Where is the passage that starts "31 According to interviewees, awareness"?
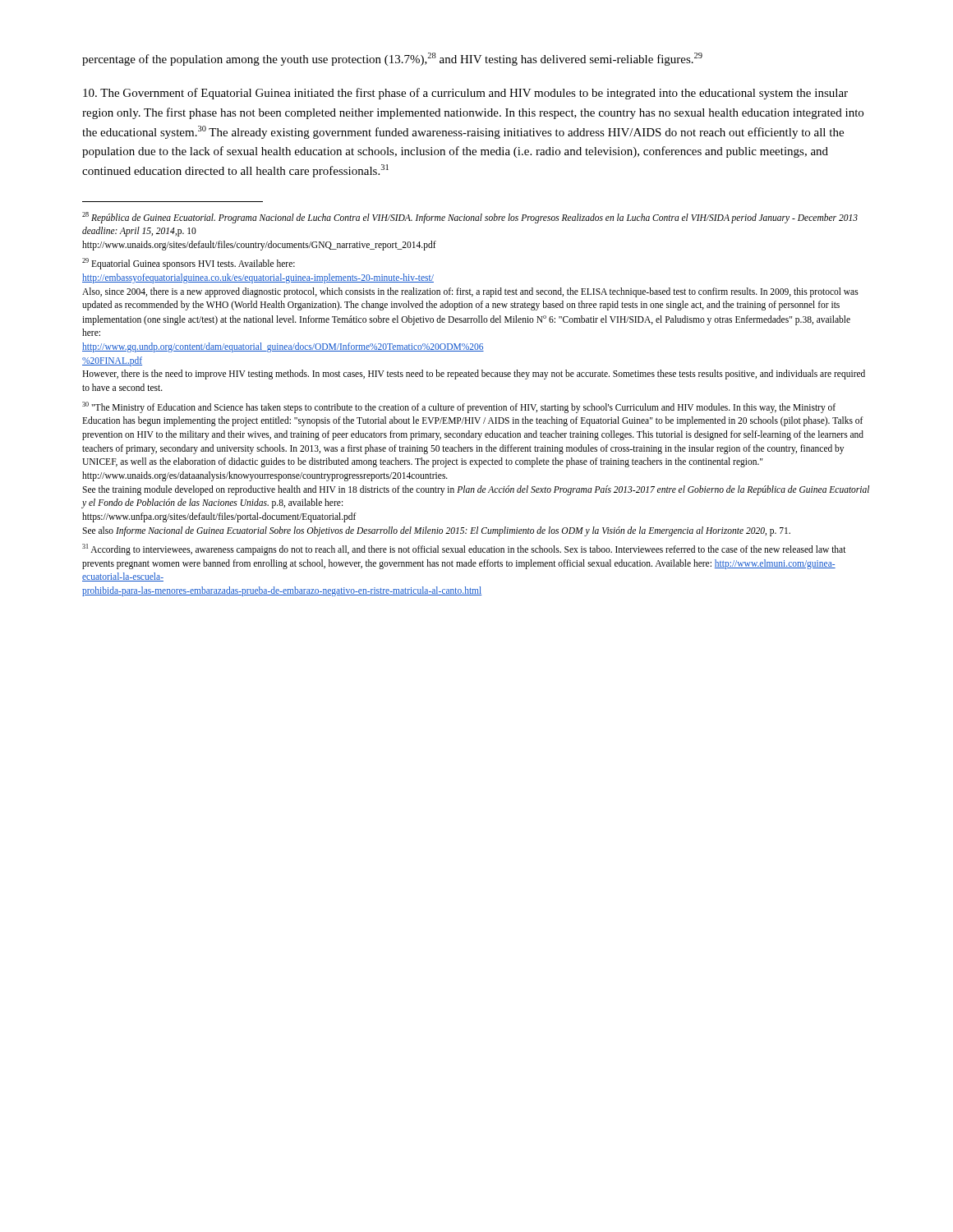 pos(464,569)
